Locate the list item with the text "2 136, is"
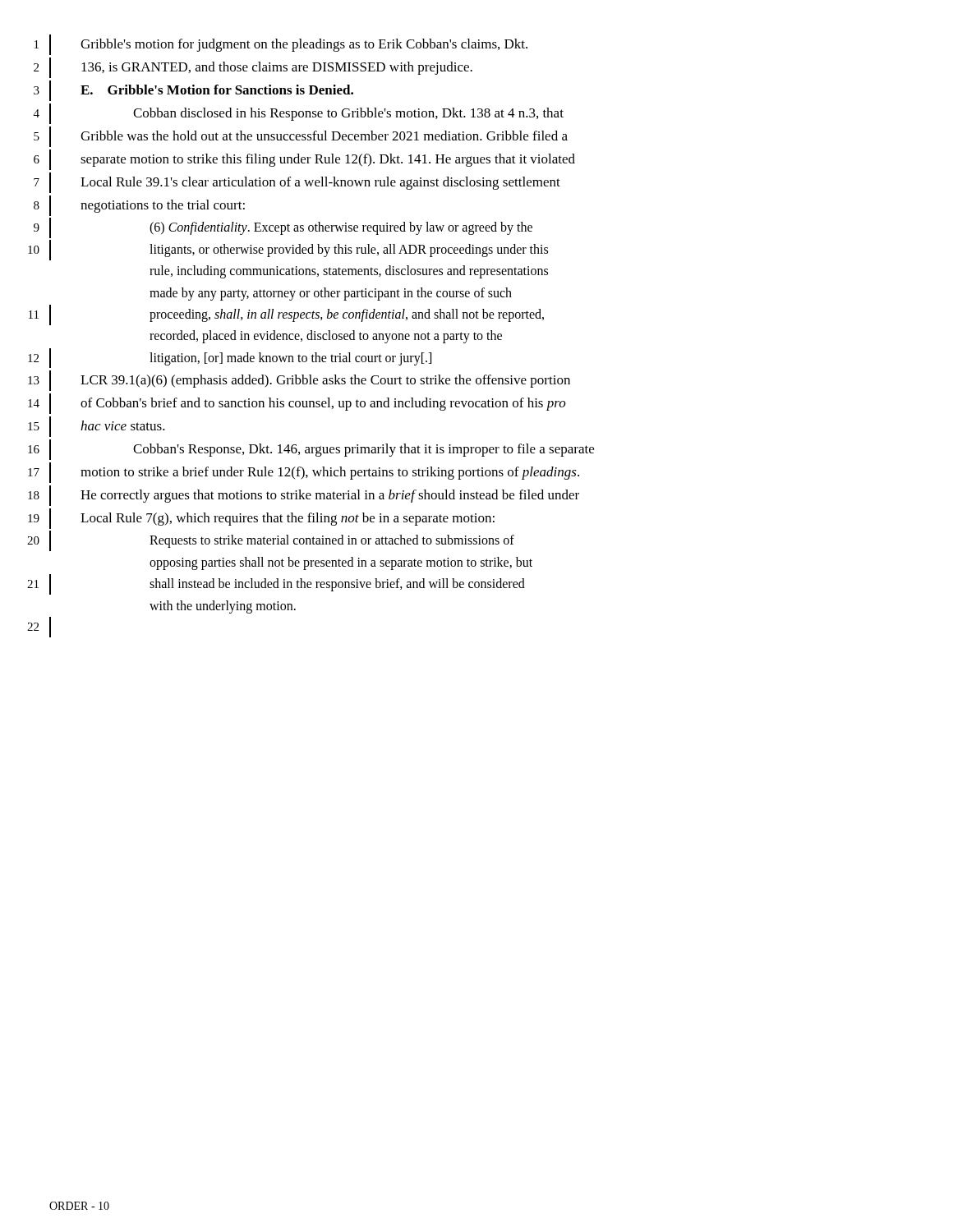The image size is (953, 1232). [452, 67]
